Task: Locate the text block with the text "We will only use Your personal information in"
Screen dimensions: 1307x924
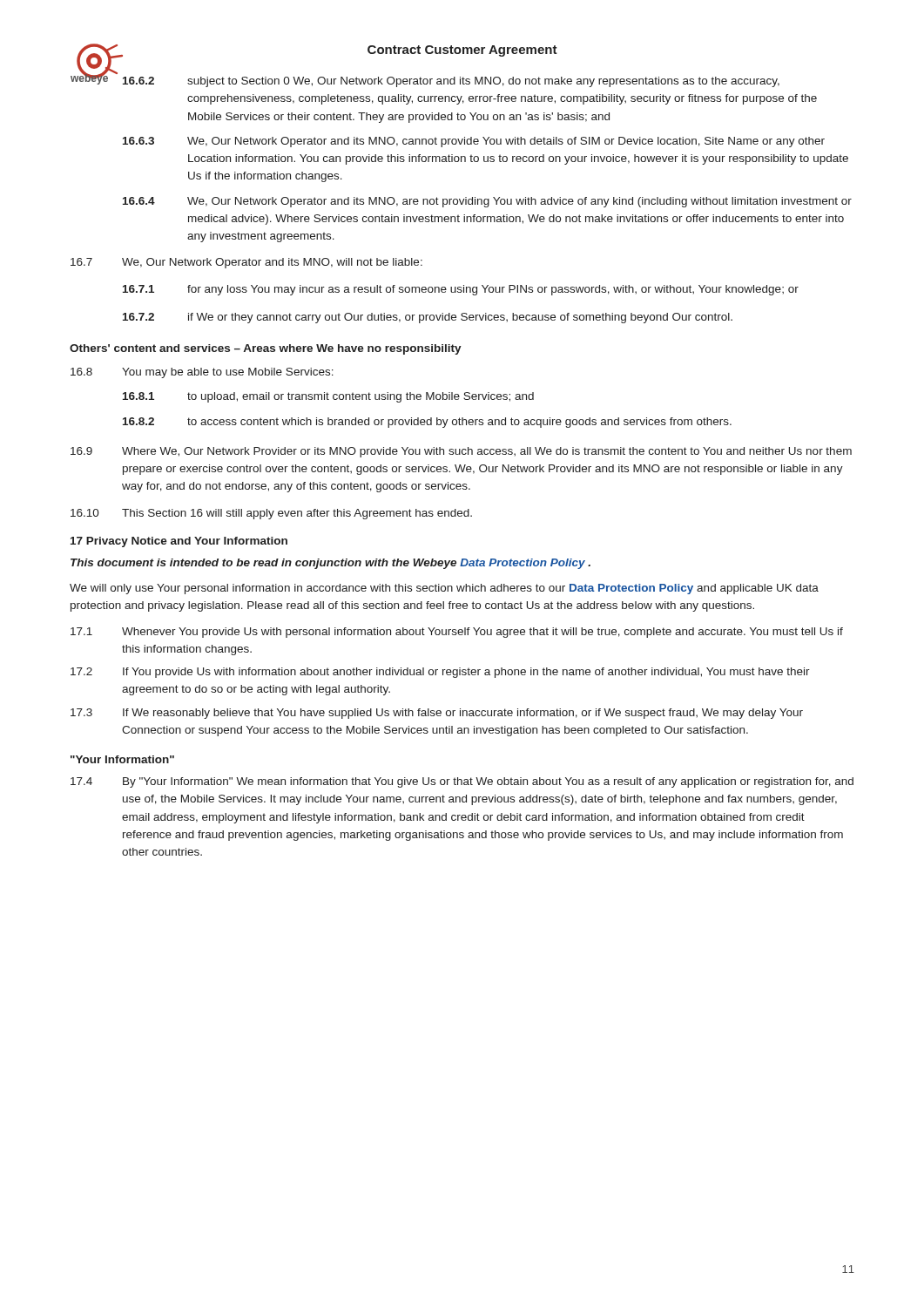Action: pos(444,597)
